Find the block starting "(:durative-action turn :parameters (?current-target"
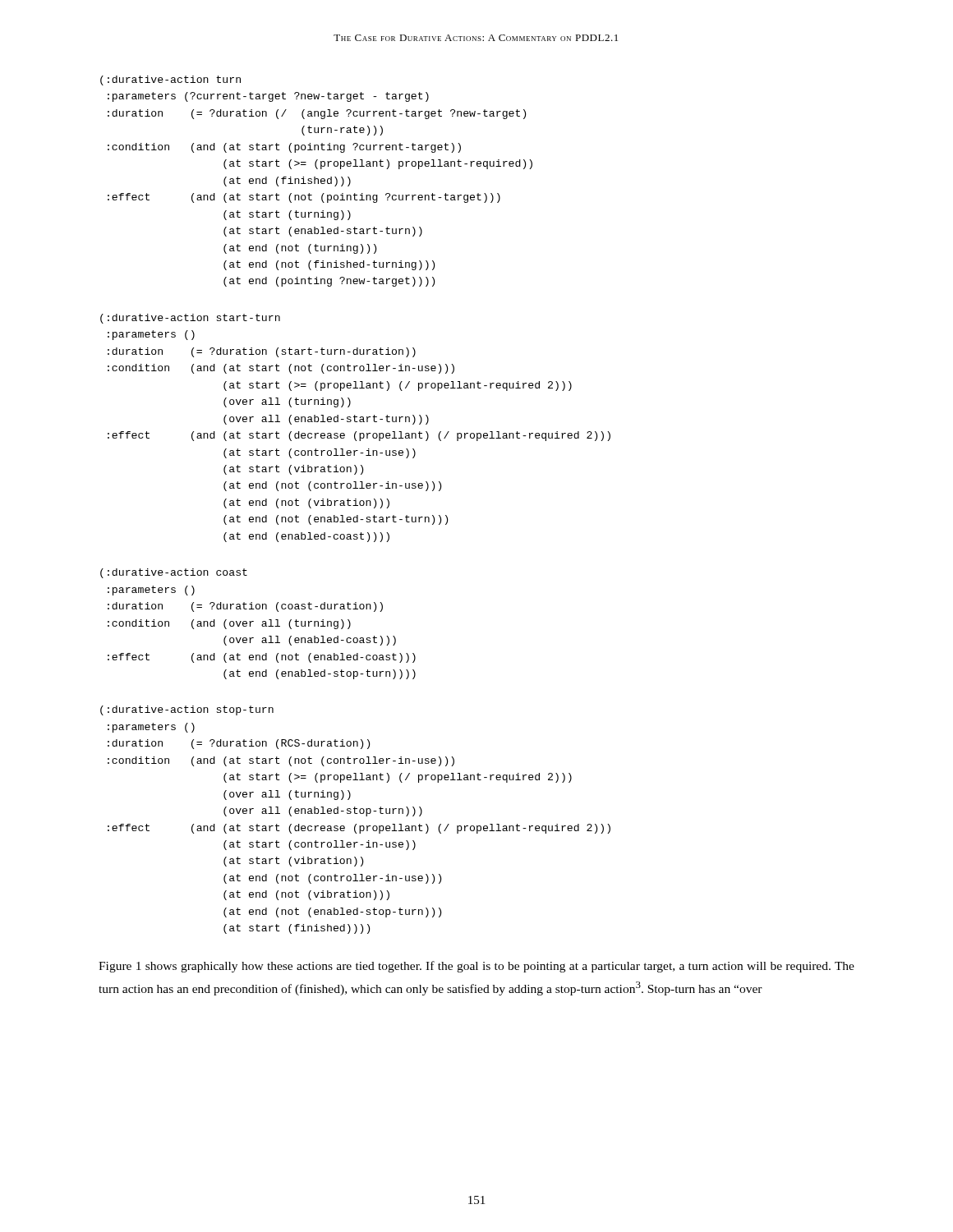Viewport: 953px width, 1232px height. click(x=316, y=181)
